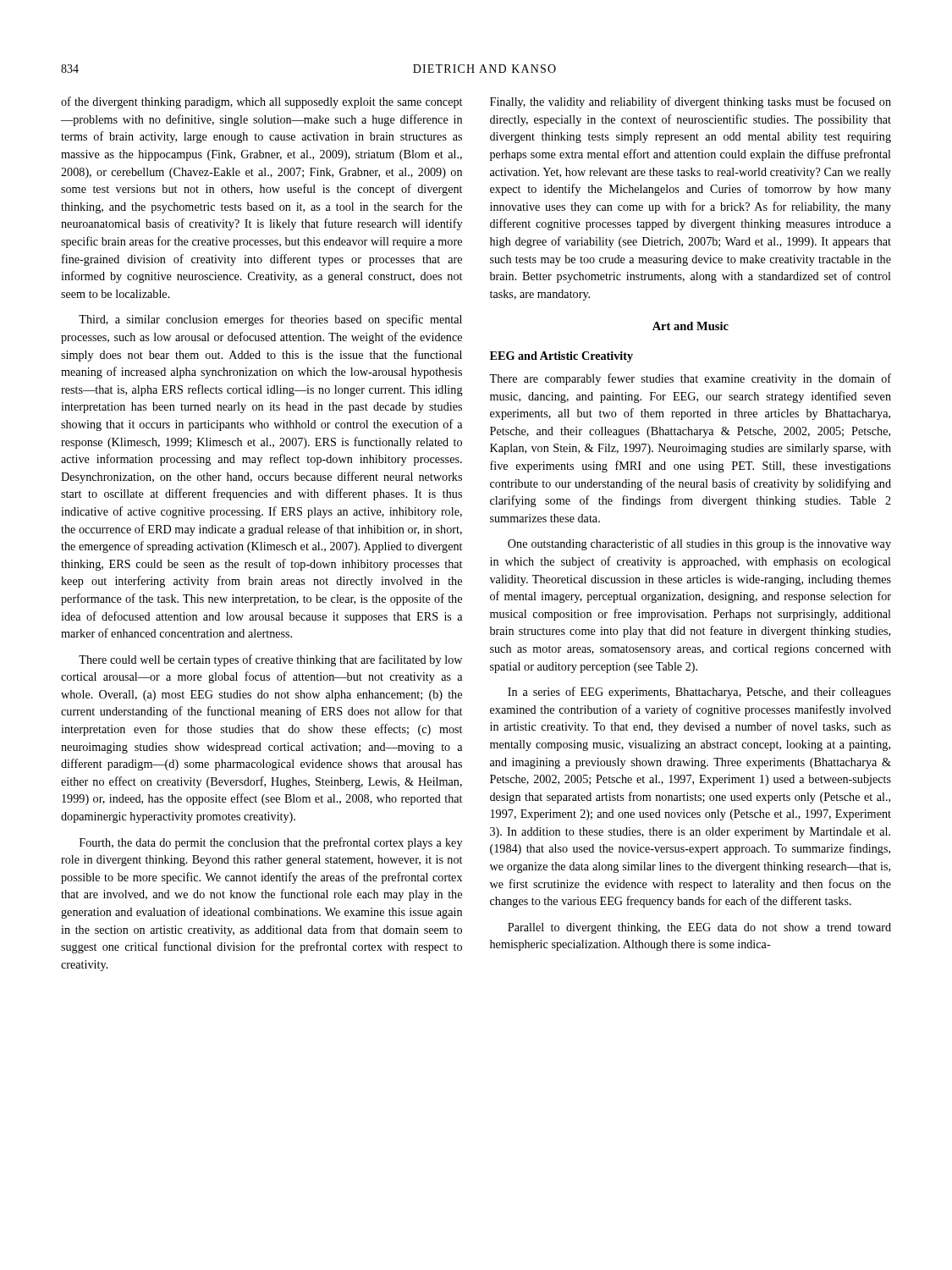Screen dimensions: 1270x952
Task: Click the passage that begins "Third, a similar conclusion"
Action: tap(262, 477)
